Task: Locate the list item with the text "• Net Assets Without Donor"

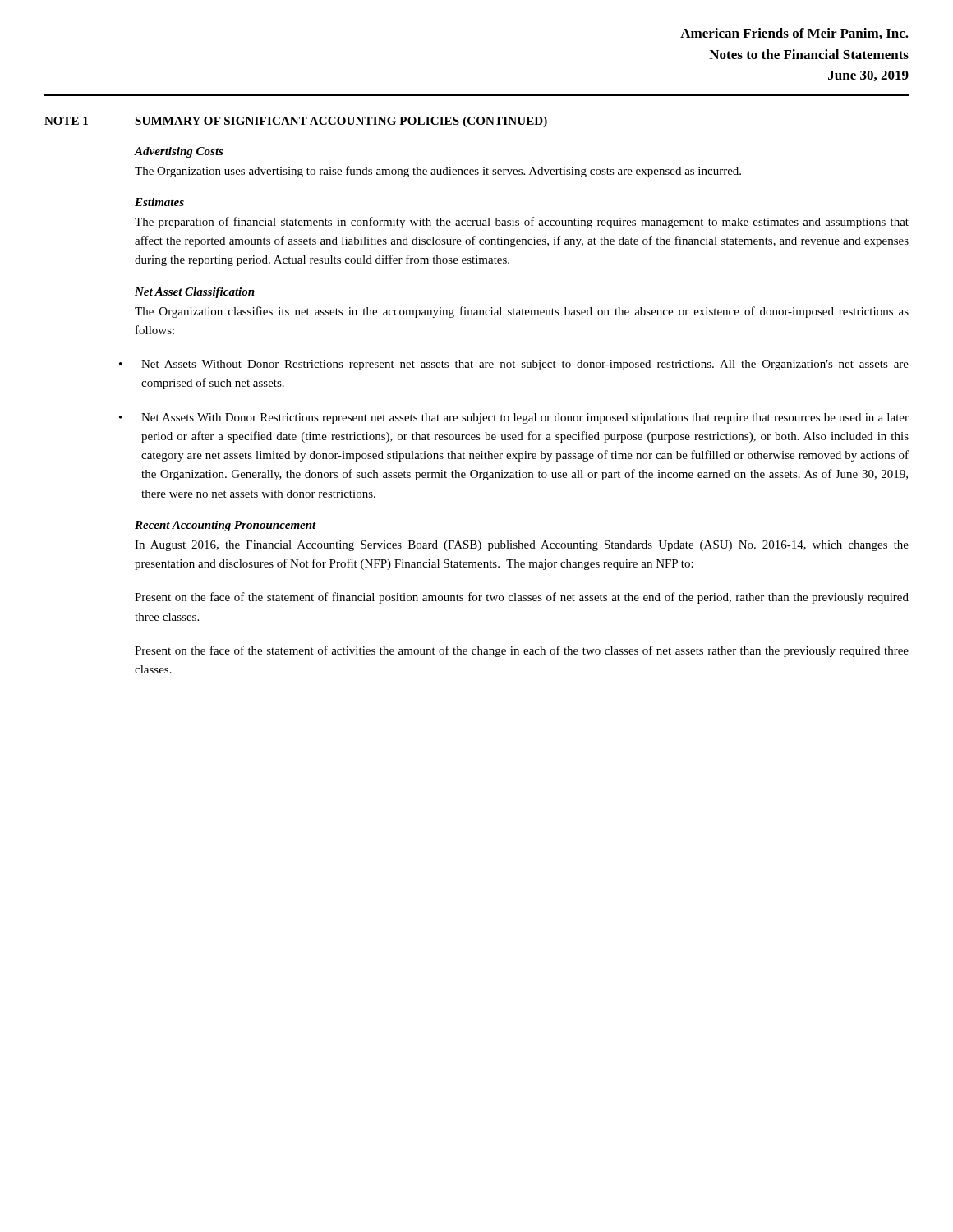Action: pyautogui.click(x=513, y=374)
